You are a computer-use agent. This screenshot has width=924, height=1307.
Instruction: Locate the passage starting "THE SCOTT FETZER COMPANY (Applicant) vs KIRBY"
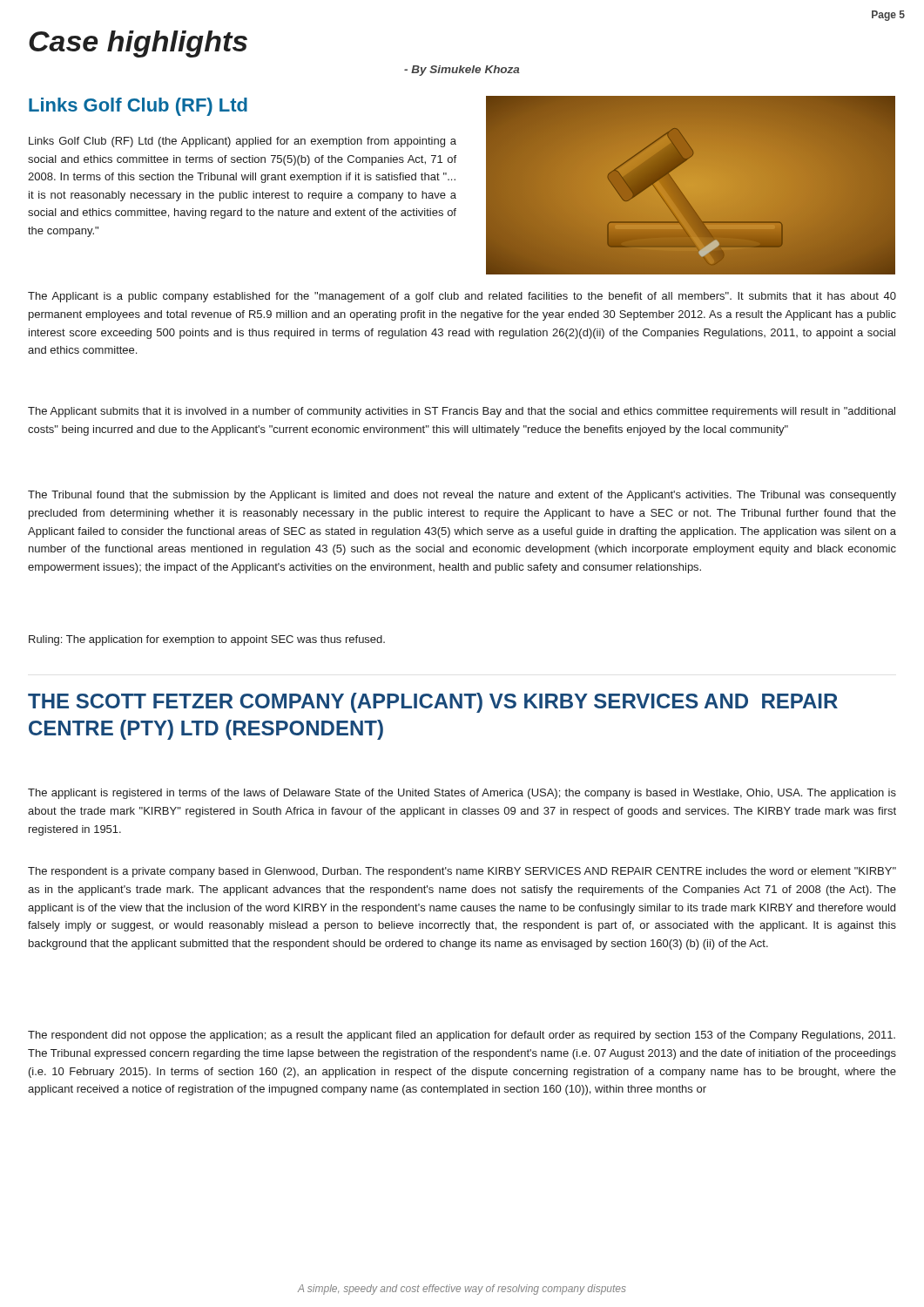(433, 714)
